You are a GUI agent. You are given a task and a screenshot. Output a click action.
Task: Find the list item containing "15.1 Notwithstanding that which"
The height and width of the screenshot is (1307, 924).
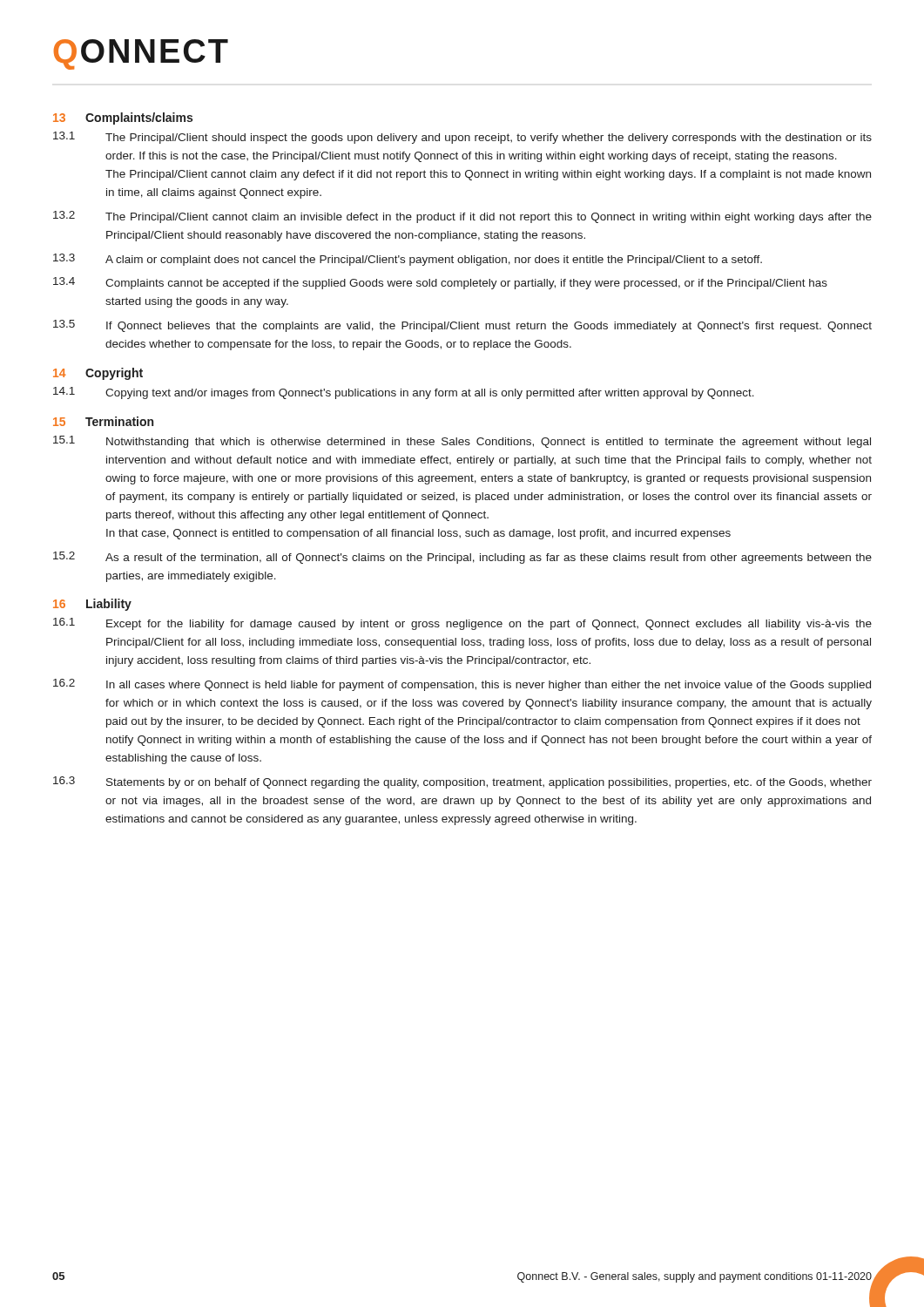coord(462,488)
